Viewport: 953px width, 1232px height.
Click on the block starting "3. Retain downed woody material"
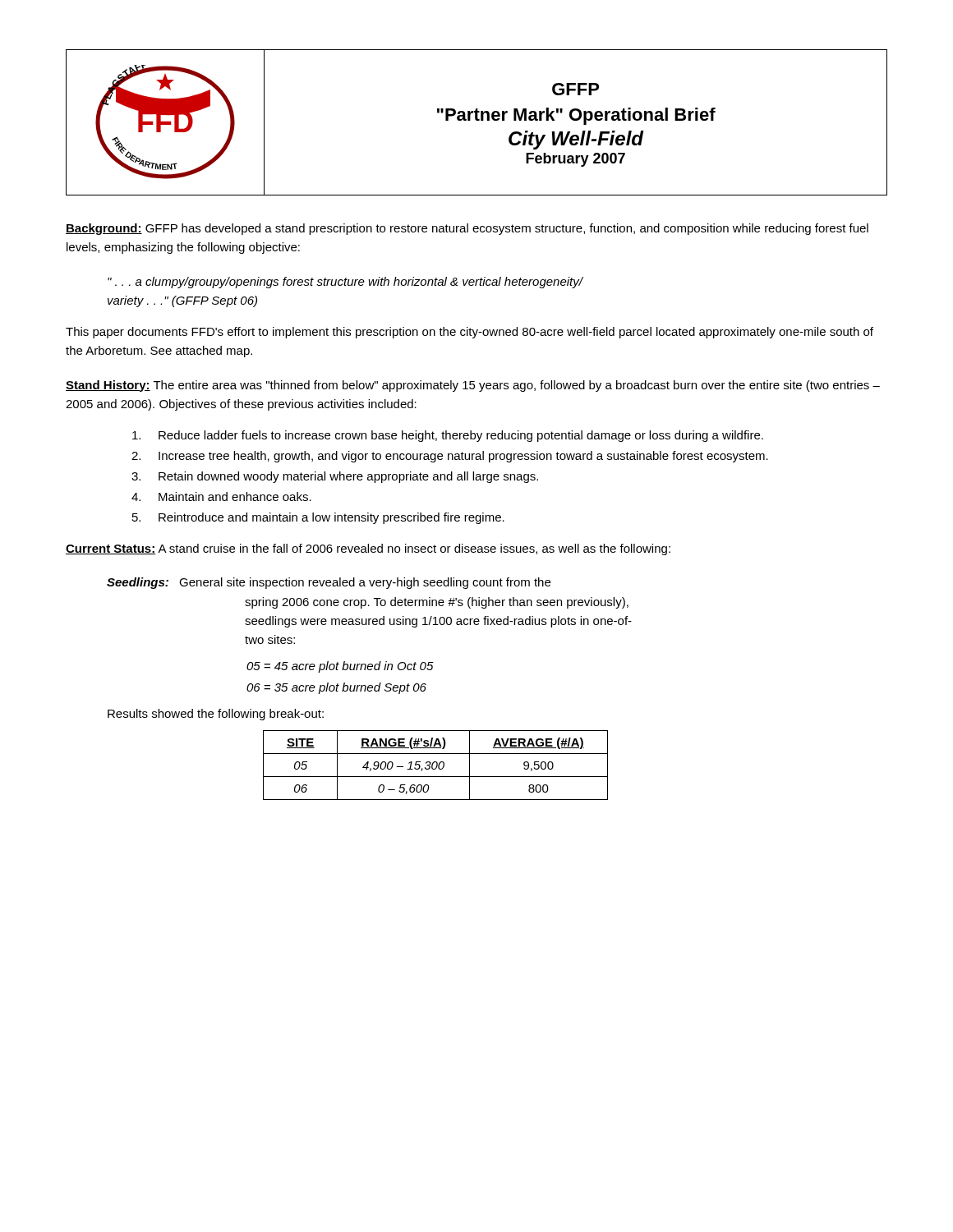click(509, 476)
